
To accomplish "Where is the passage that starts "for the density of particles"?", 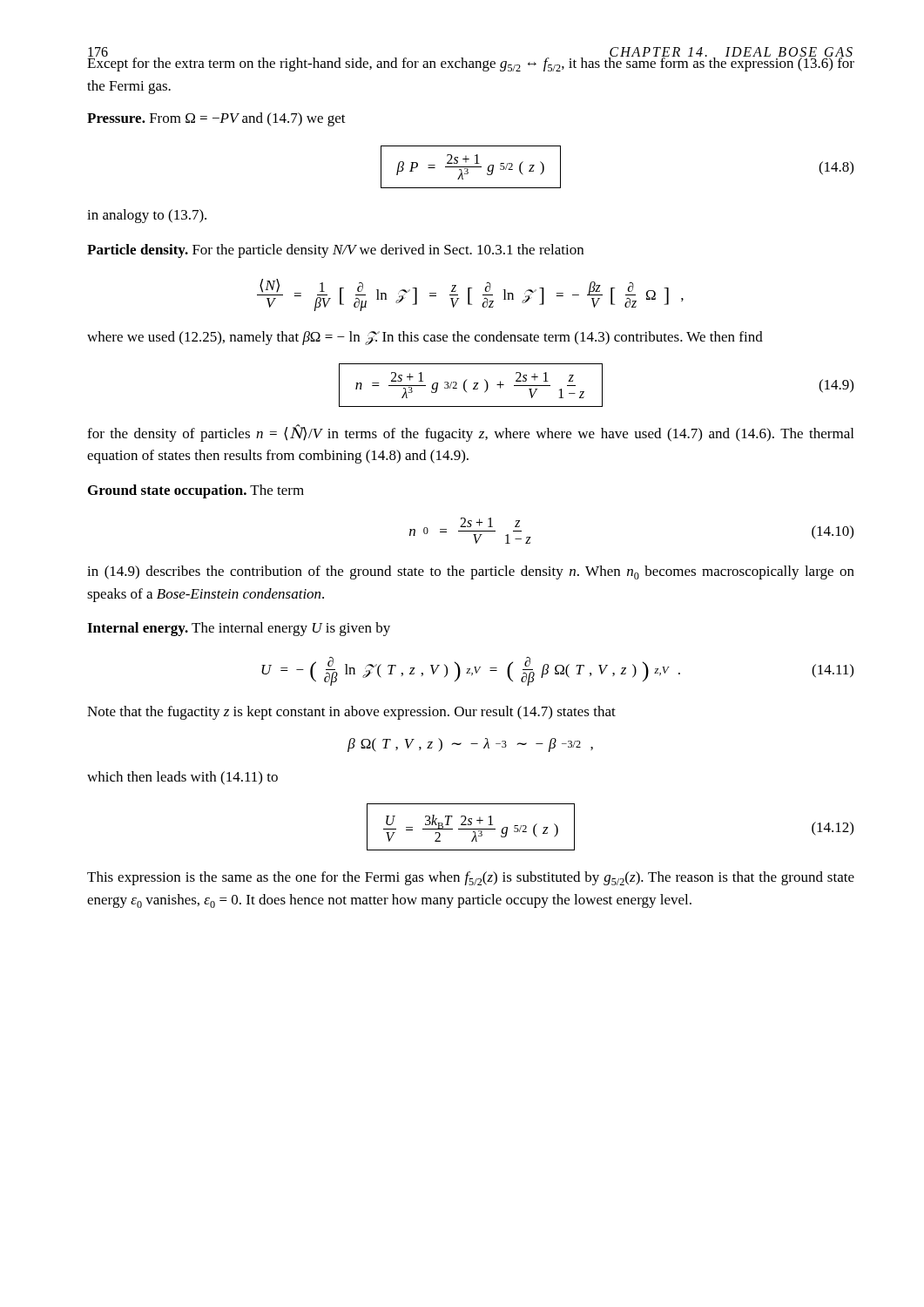I will (471, 445).
